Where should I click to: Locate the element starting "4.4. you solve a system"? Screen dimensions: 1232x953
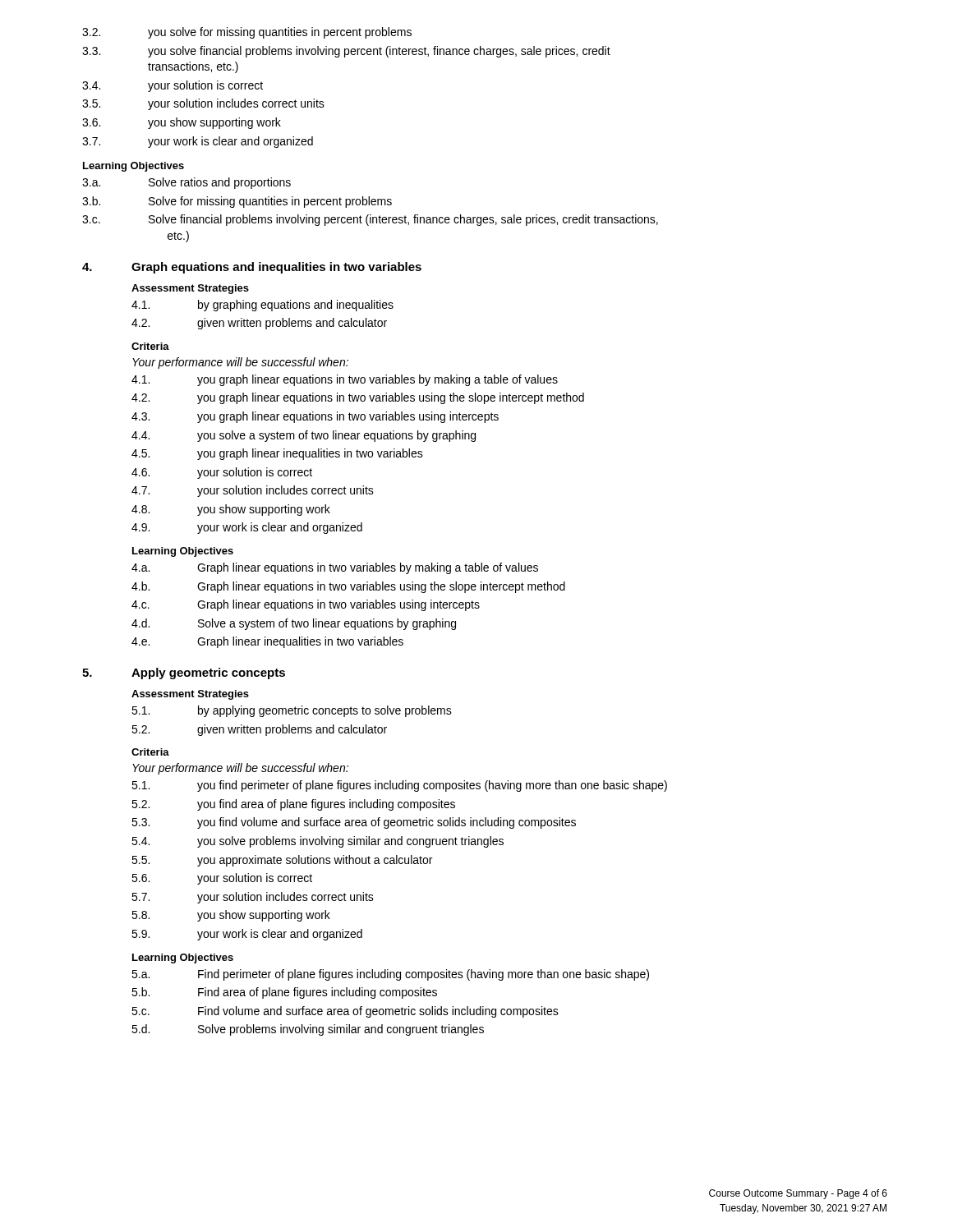click(304, 436)
